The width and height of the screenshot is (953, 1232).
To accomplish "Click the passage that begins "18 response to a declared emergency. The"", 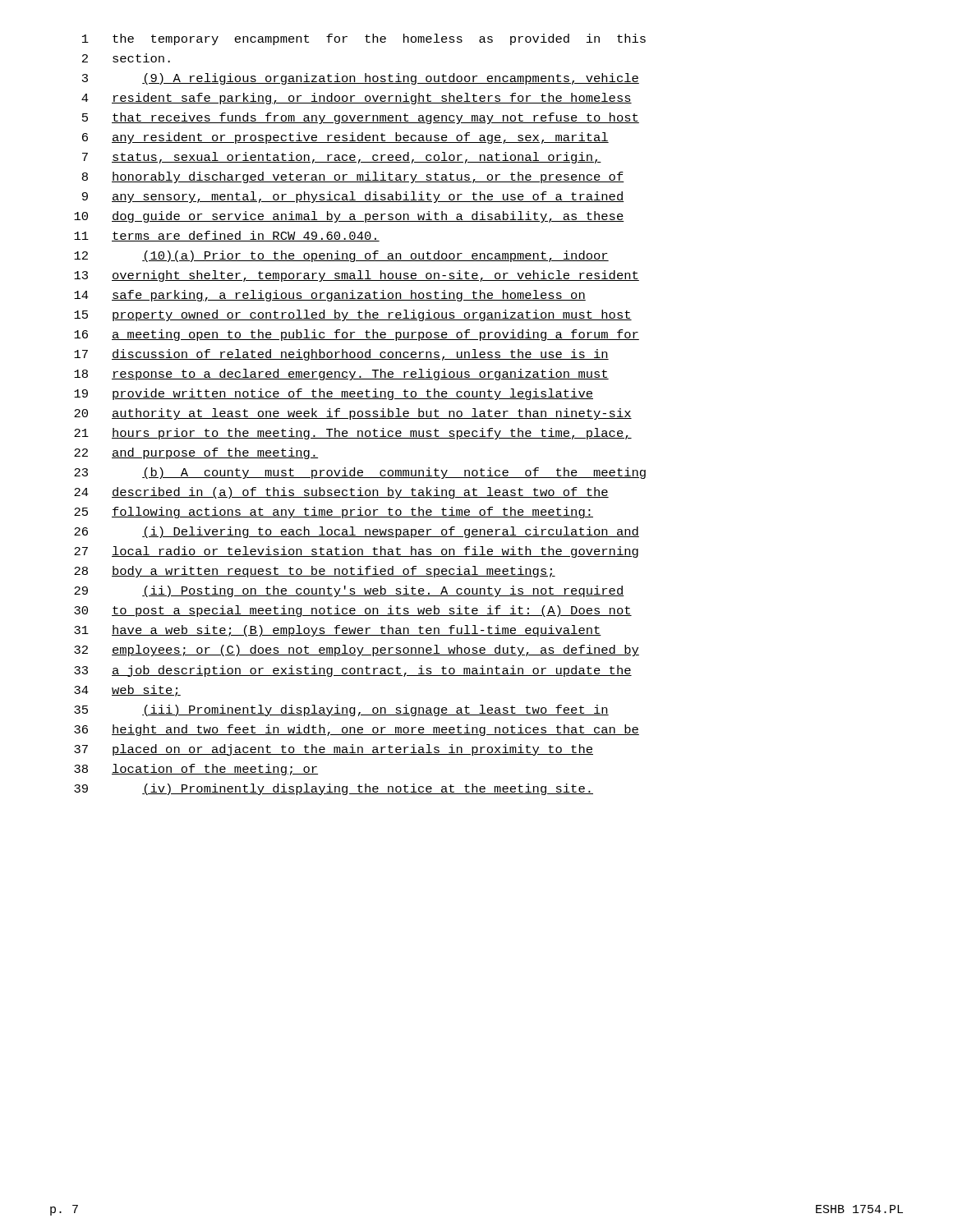I will point(476,375).
